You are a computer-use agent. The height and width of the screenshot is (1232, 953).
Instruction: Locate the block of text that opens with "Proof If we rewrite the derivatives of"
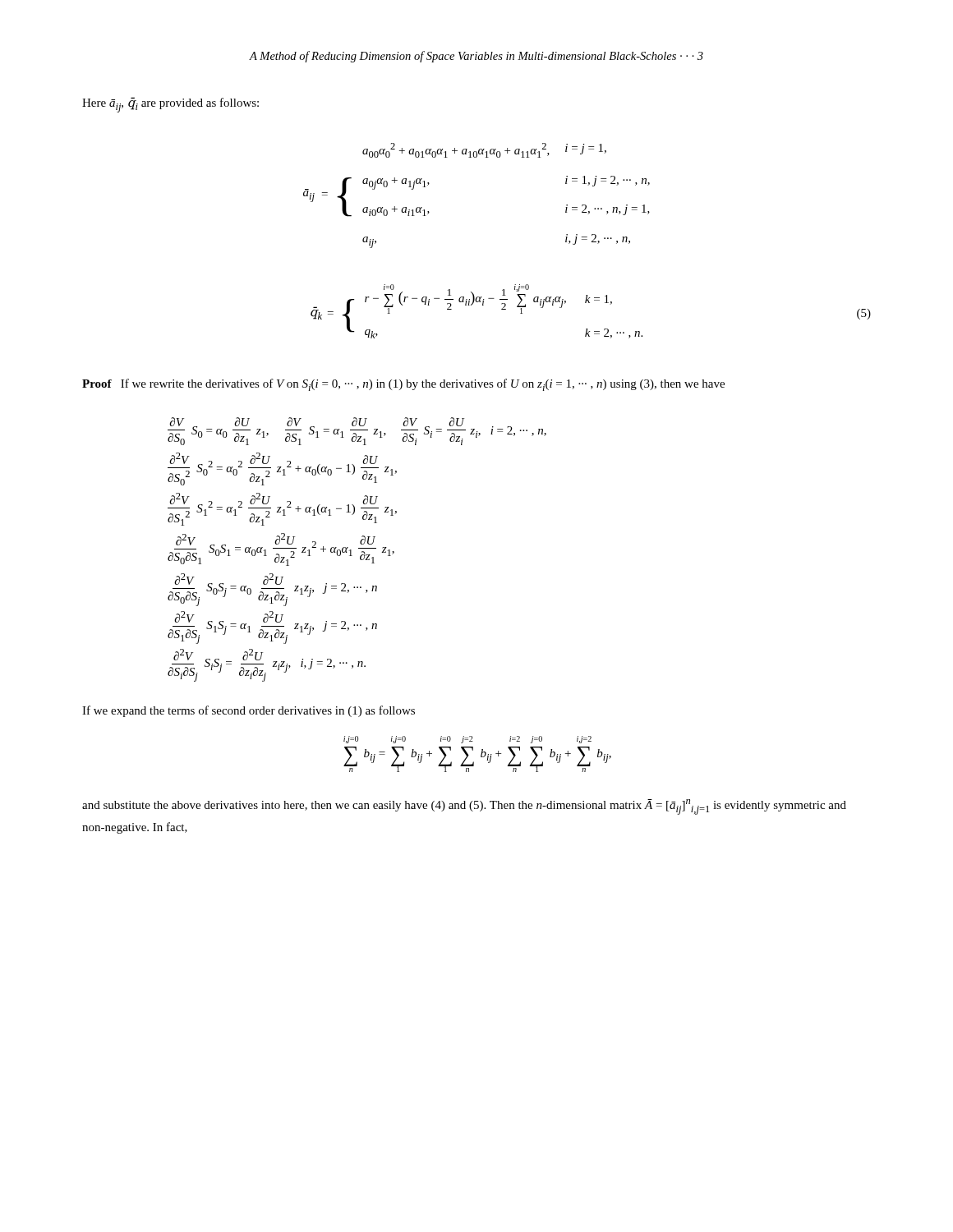click(404, 385)
